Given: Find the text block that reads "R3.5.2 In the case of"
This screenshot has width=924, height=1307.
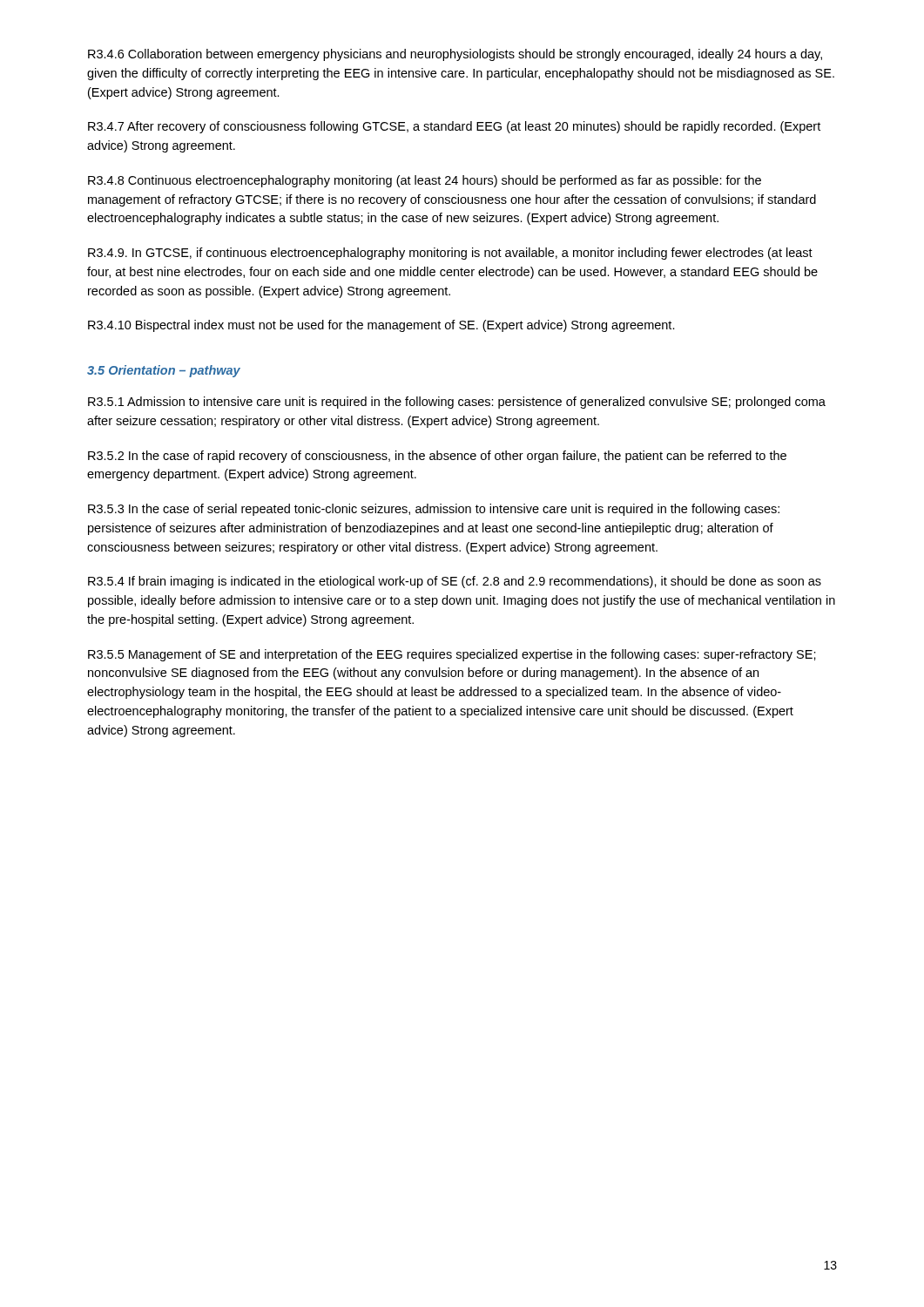Looking at the screenshot, I should pos(437,465).
